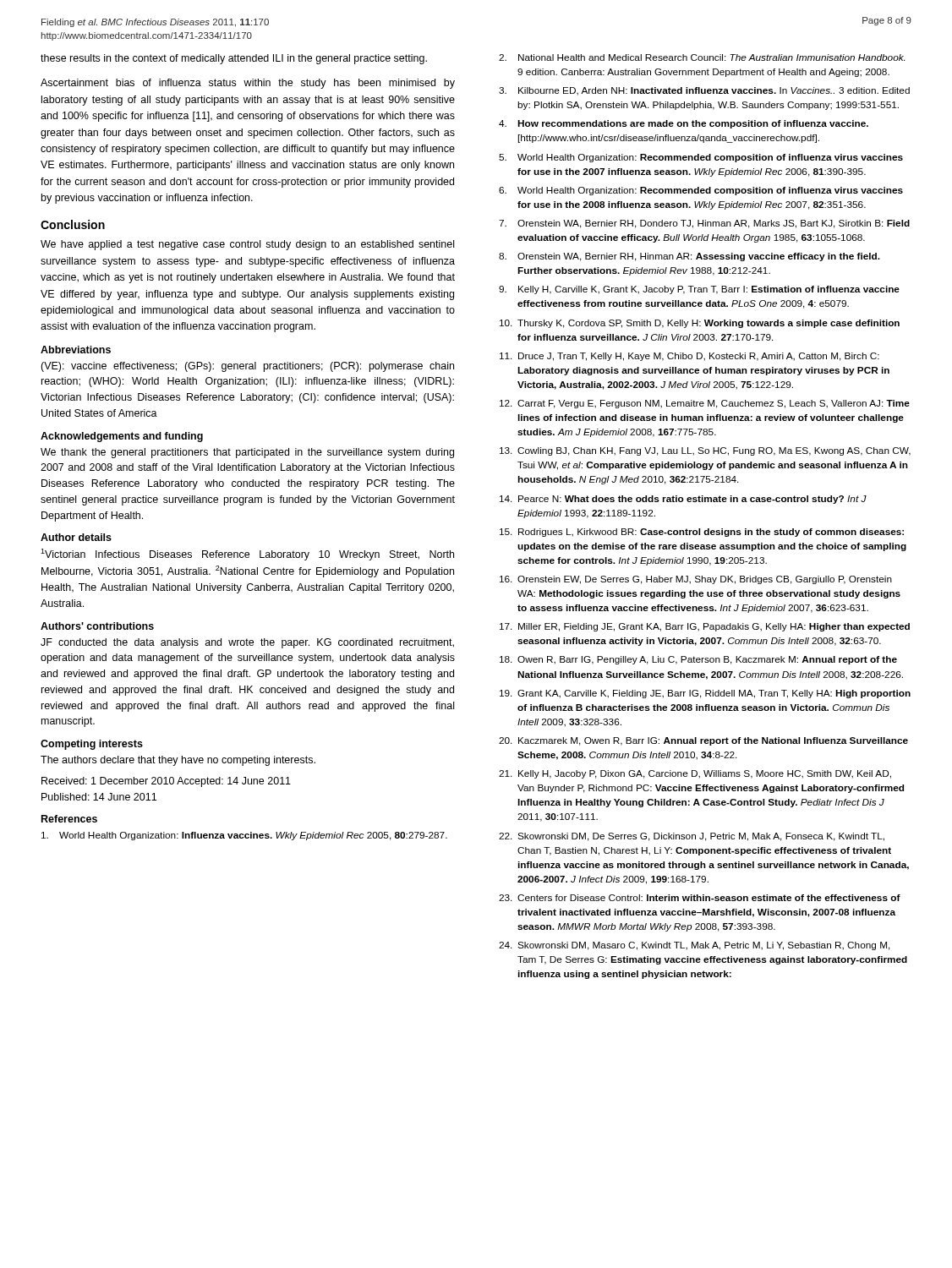The image size is (952, 1268).
Task: Click on the text block that says "(VE): vaccine effectiveness; (GPs): general practitioners;"
Action: pyautogui.click(x=248, y=390)
